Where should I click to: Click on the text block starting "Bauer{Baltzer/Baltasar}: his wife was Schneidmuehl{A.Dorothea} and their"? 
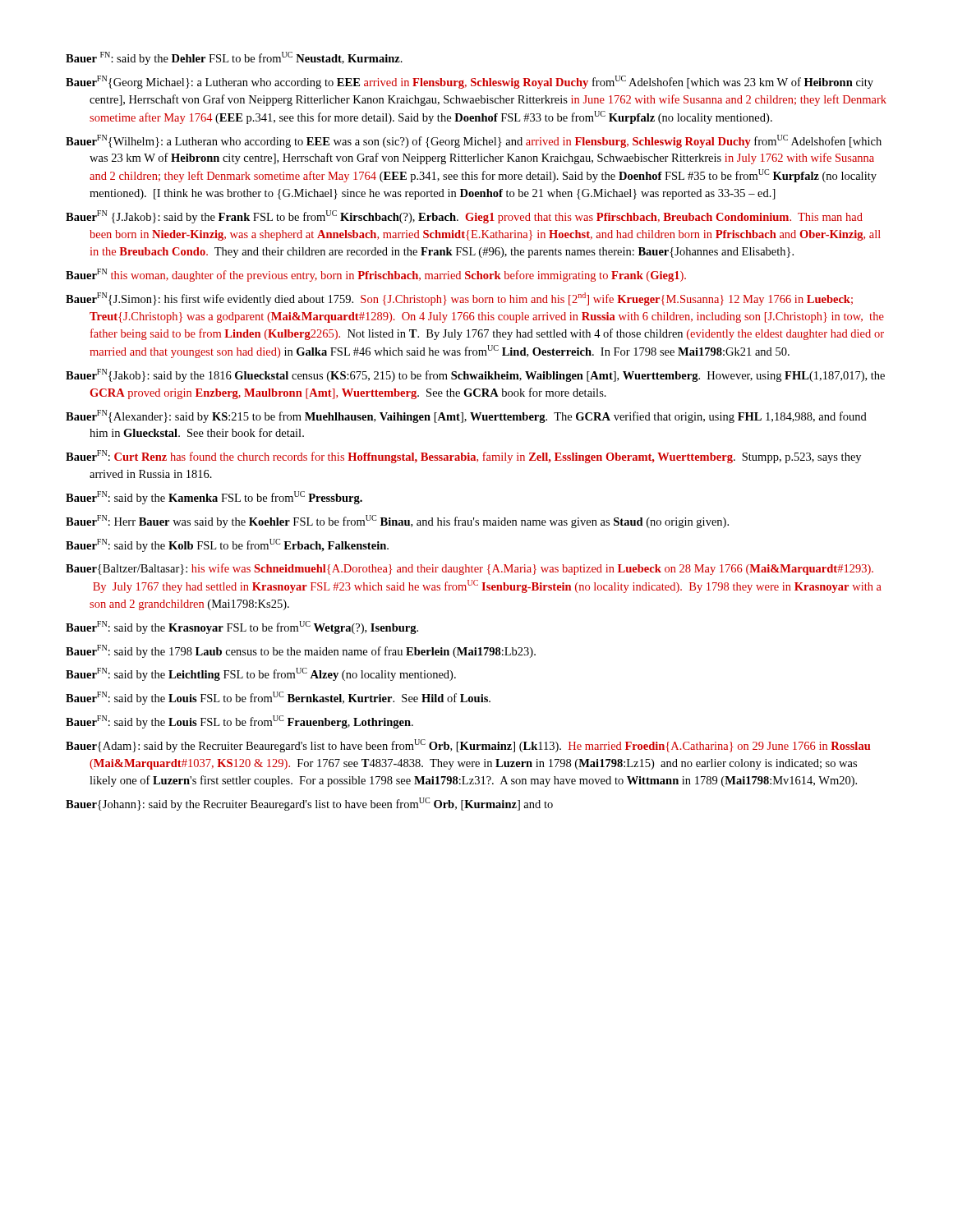coord(474,586)
